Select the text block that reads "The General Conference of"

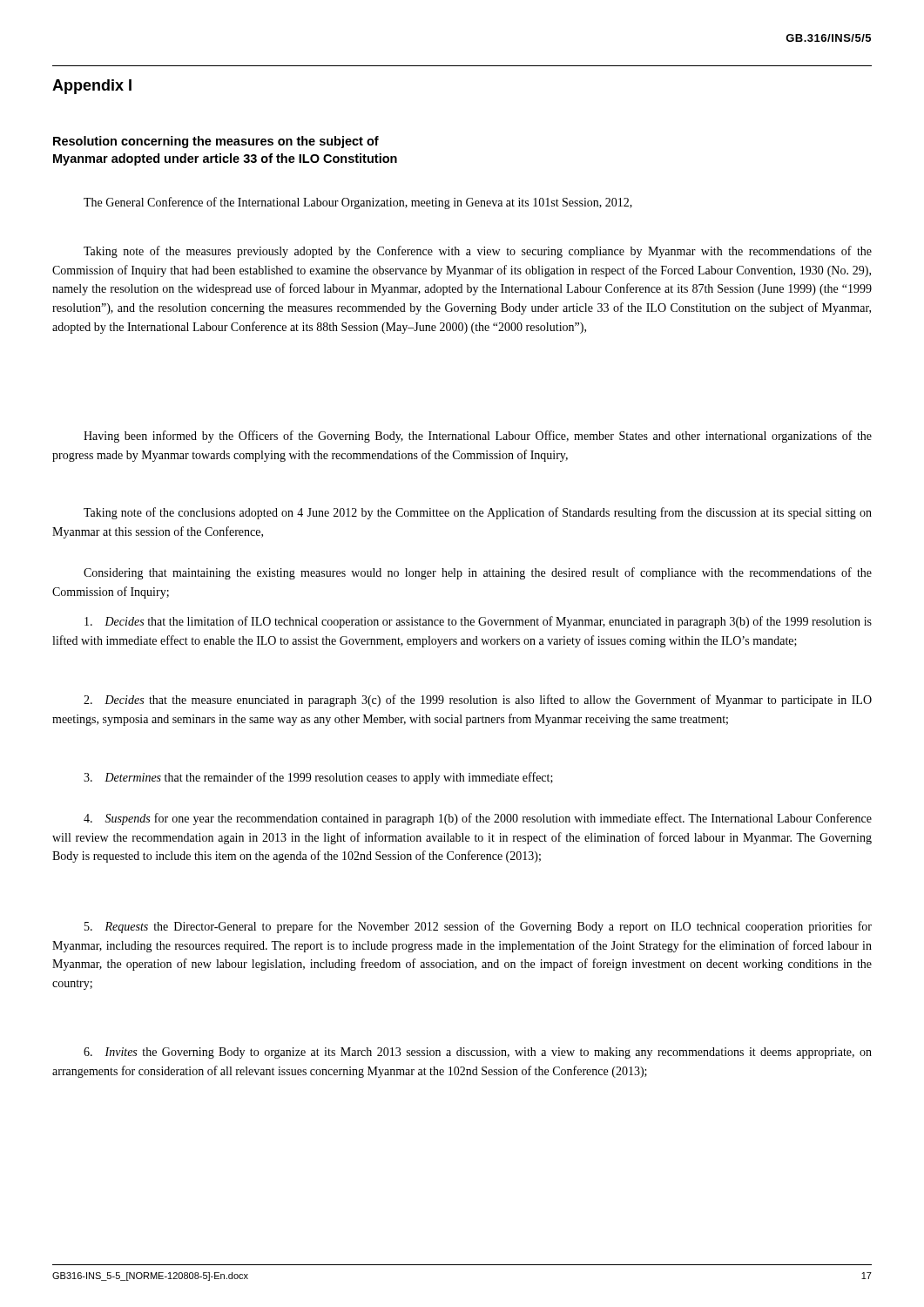click(358, 203)
